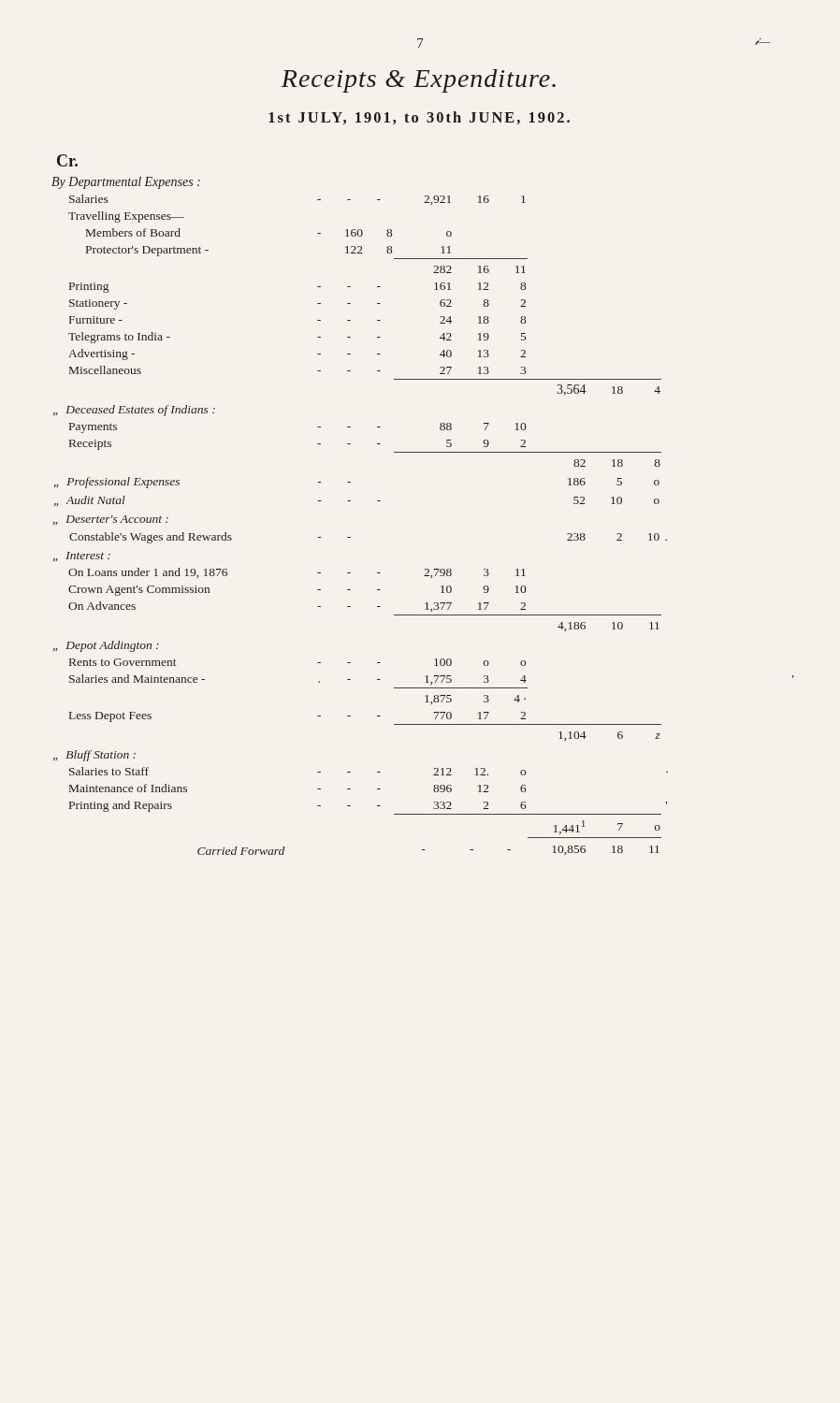Select the passage starting "Receipts & Expenditure."
The width and height of the screenshot is (840, 1403).
[420, 78]
